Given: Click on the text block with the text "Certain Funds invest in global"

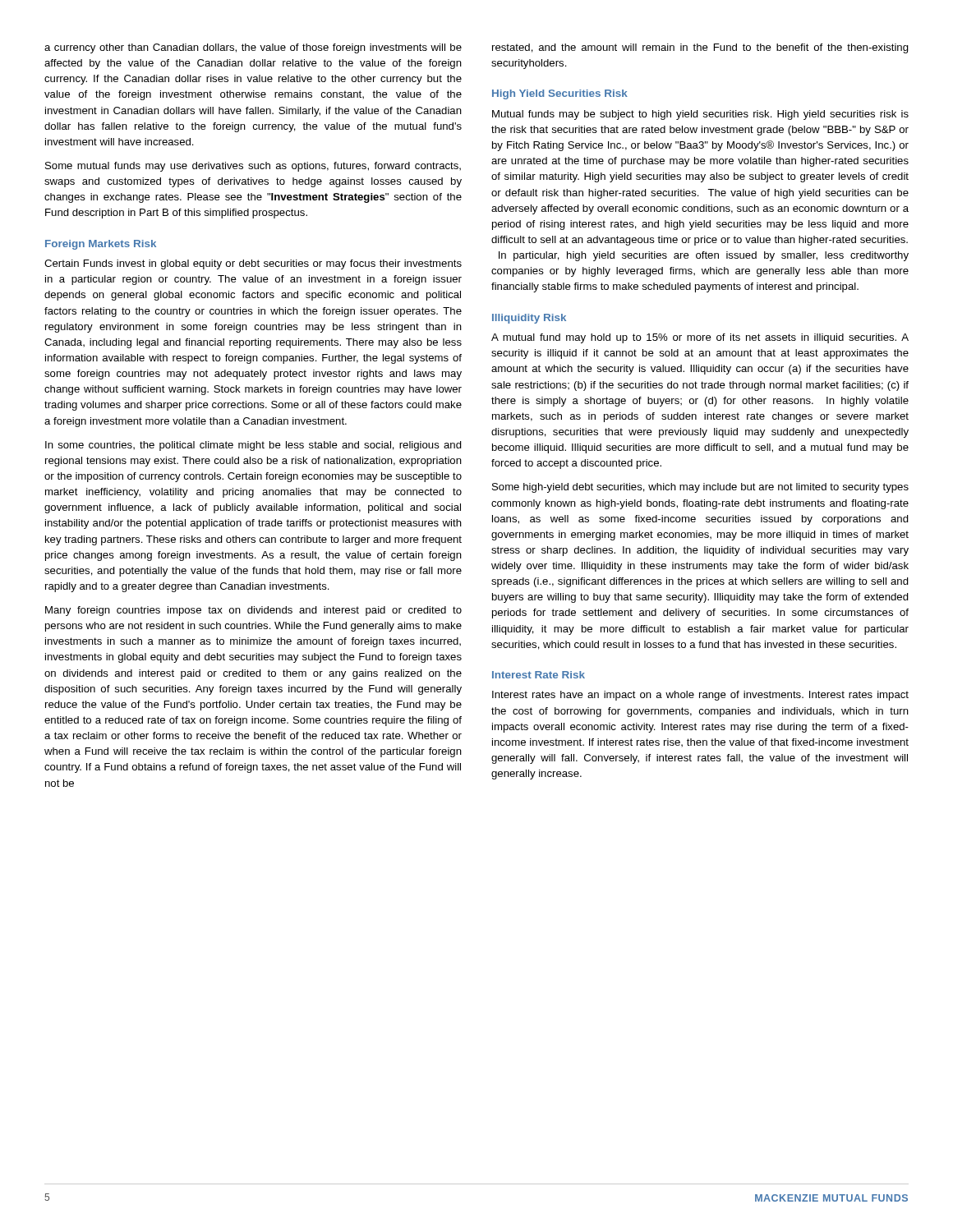Looking at the screenshot, I should click(253, 342).
